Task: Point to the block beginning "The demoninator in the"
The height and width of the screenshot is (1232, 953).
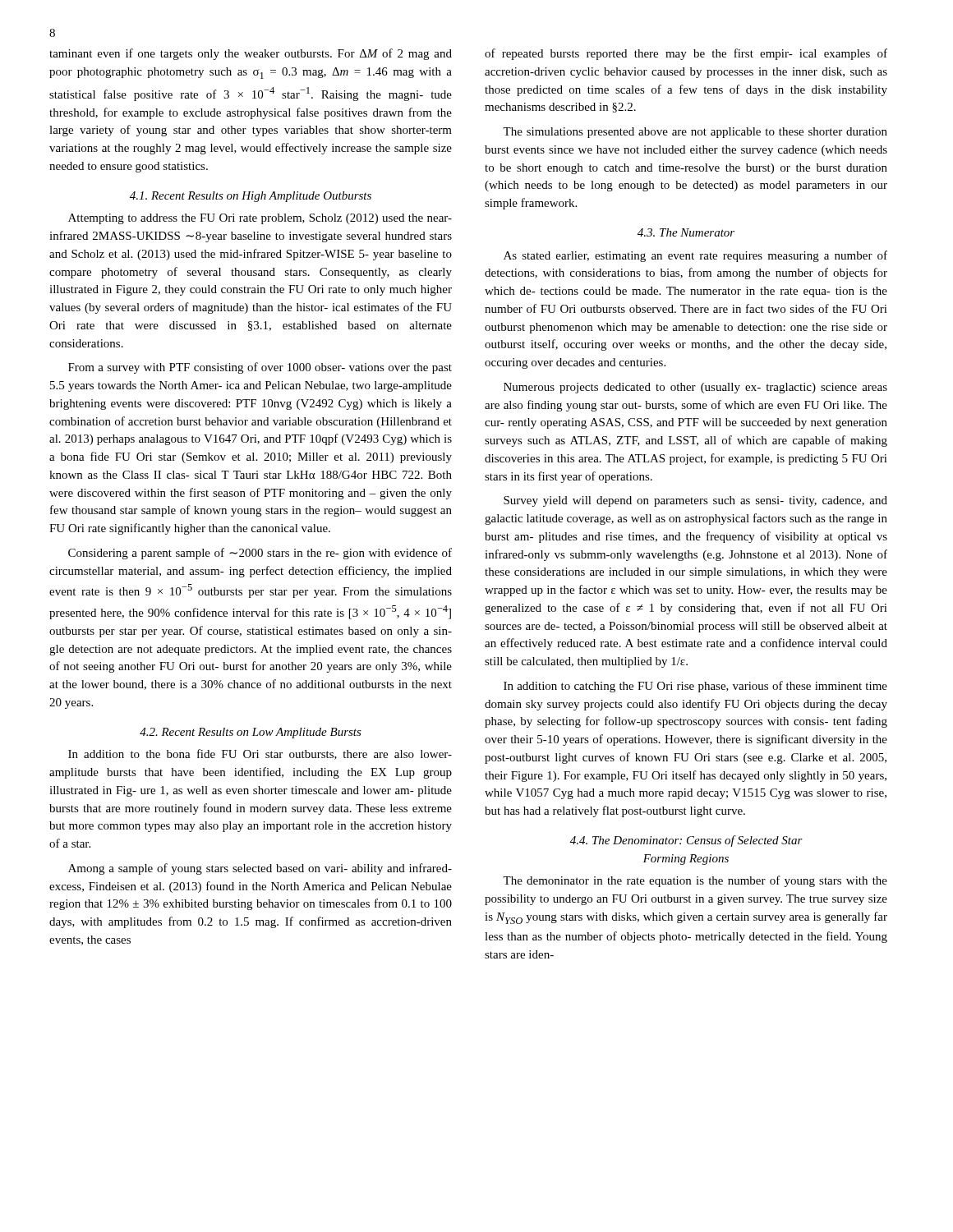Action: [686, 918]
